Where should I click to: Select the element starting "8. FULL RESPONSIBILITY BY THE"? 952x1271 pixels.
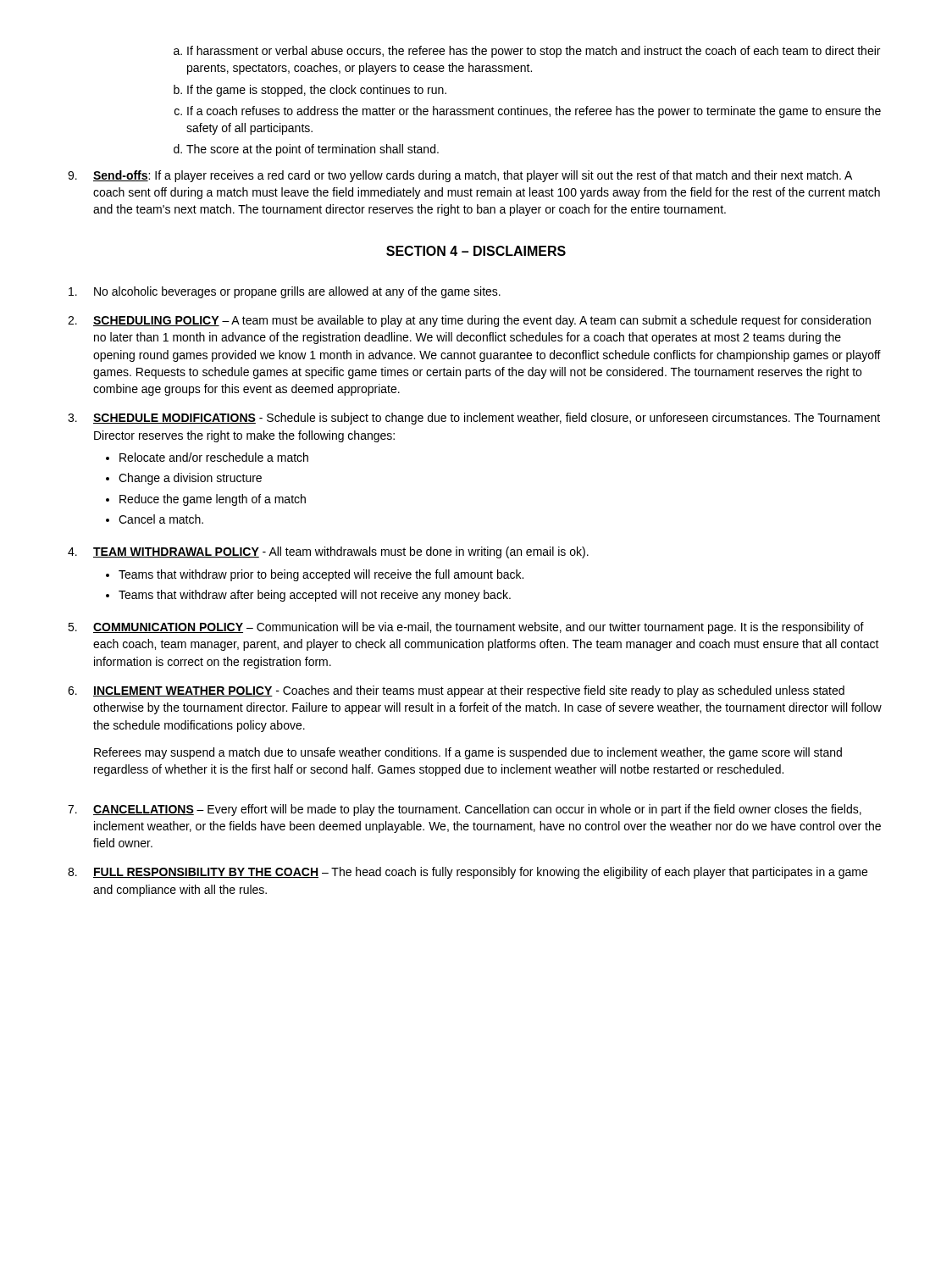pos(476,881)
